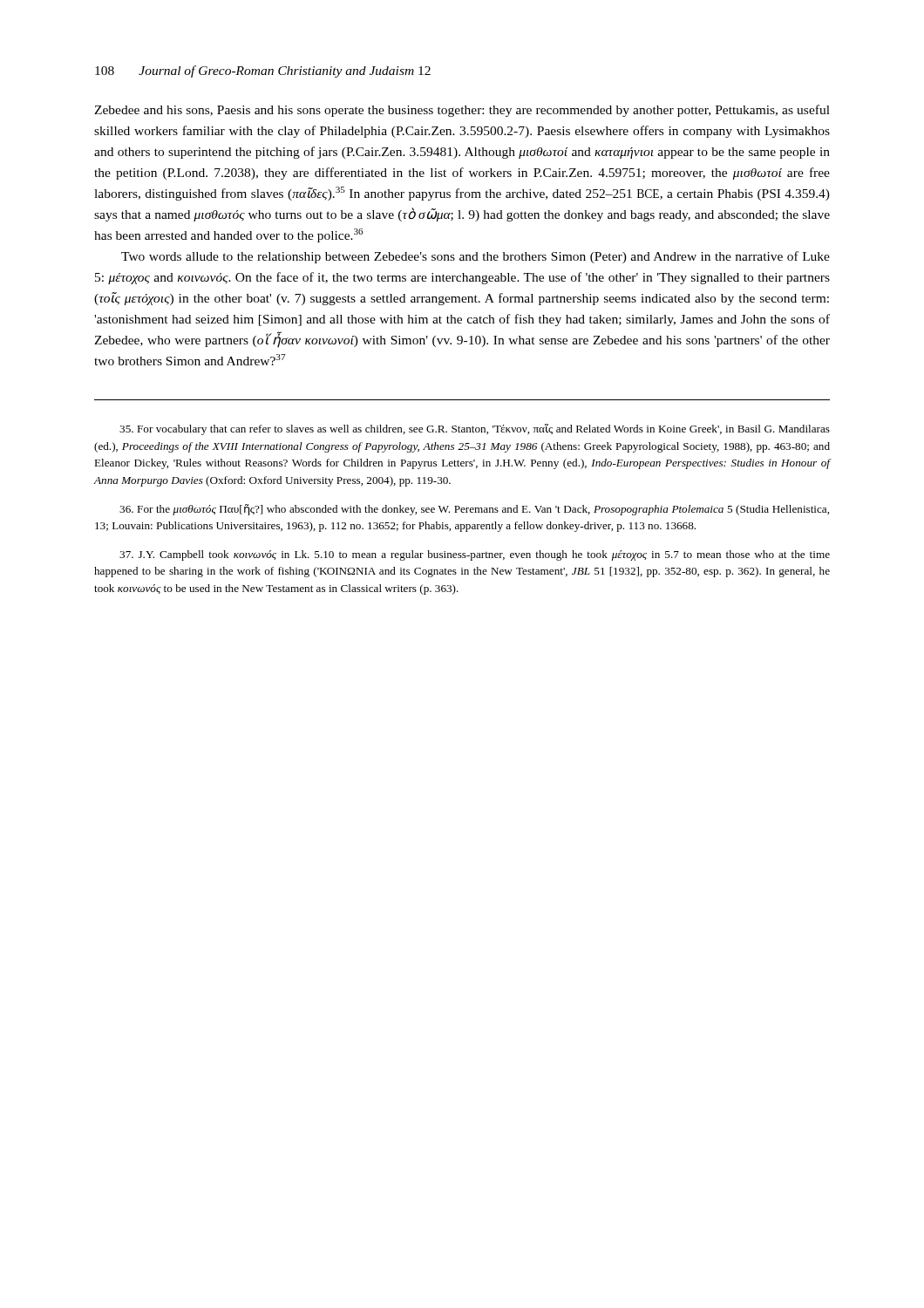
Task: Point to the block beginning "For vocabulary that can refer to"
Action: tap(462, 455)
